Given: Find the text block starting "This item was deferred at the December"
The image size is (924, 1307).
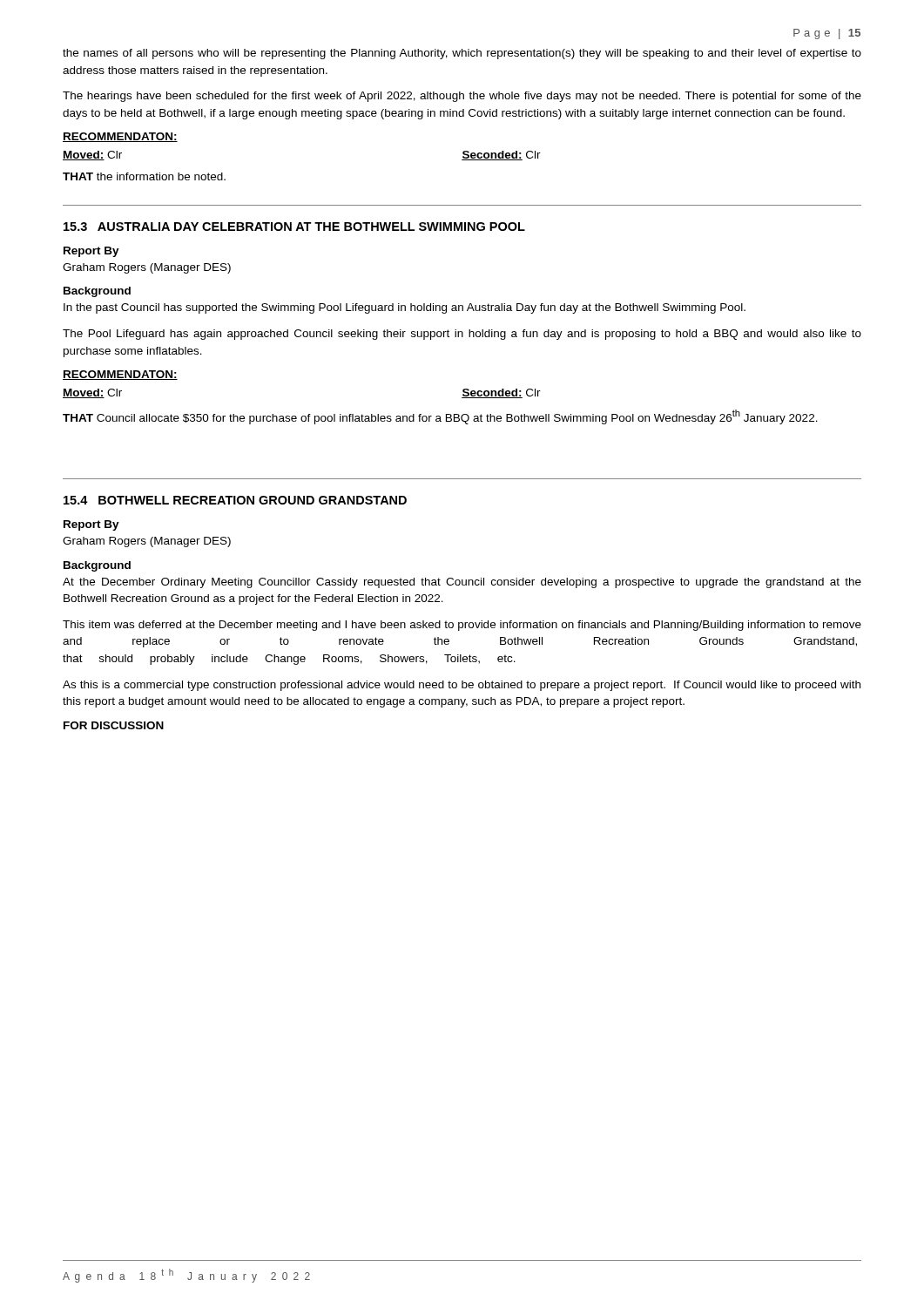Looking at the screenshot, I should pos(462,641).
